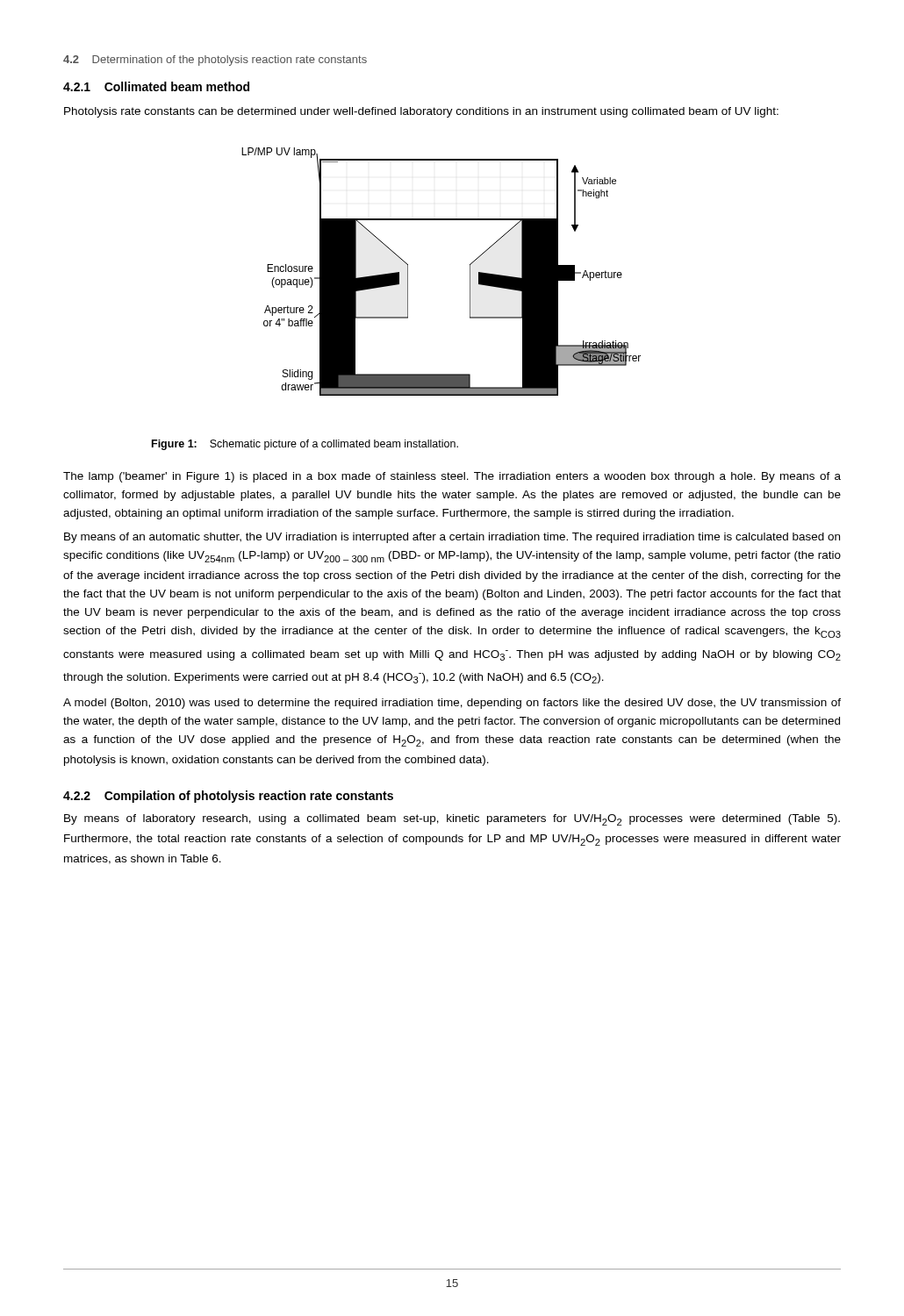Screen dimensions: 1316x904
Task: Click the passage that begins "Photolysis rate constants can be determined under well-defined"
Action: [421, 111]
